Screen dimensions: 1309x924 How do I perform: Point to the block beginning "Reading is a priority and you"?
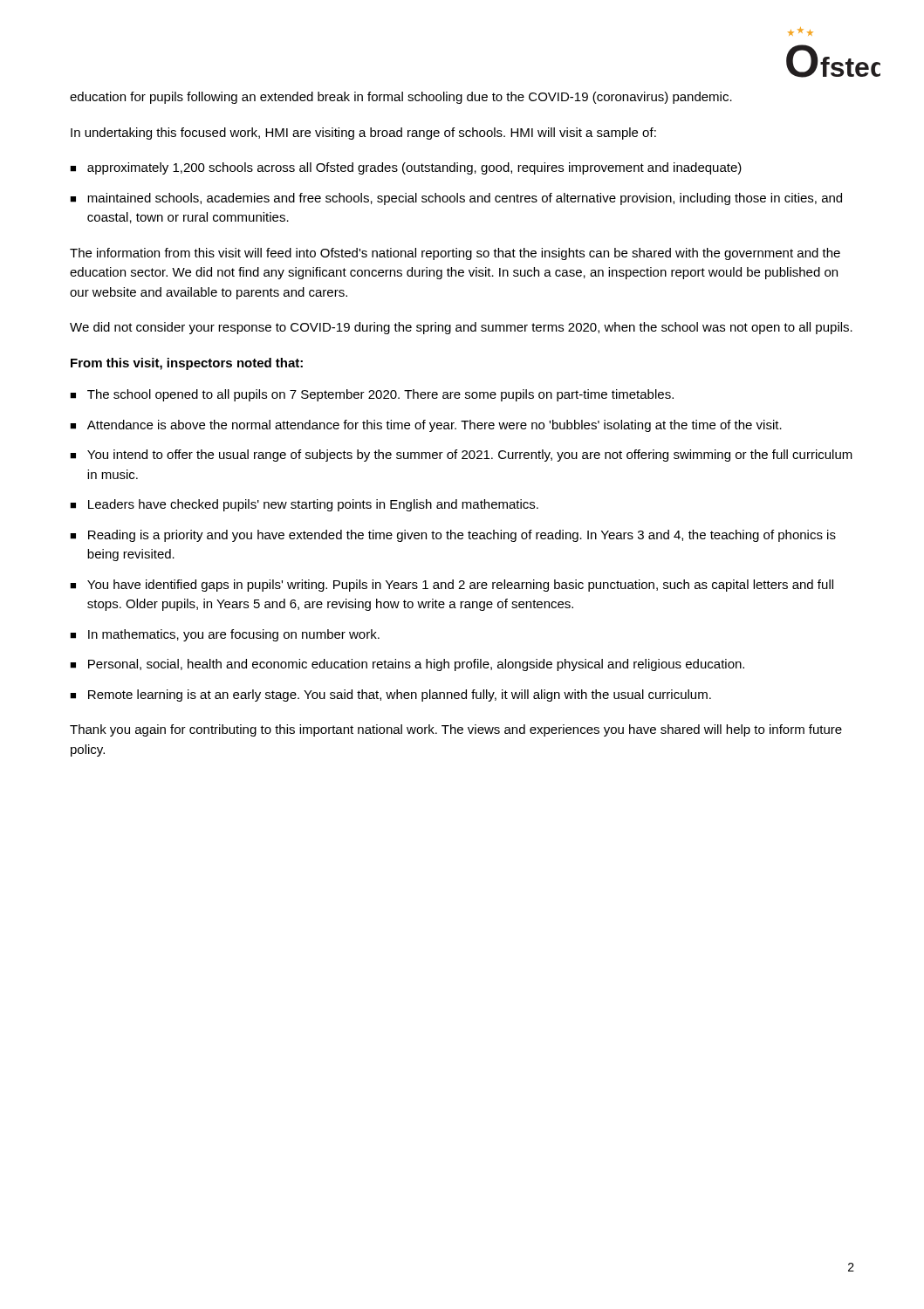coord(461,544)
